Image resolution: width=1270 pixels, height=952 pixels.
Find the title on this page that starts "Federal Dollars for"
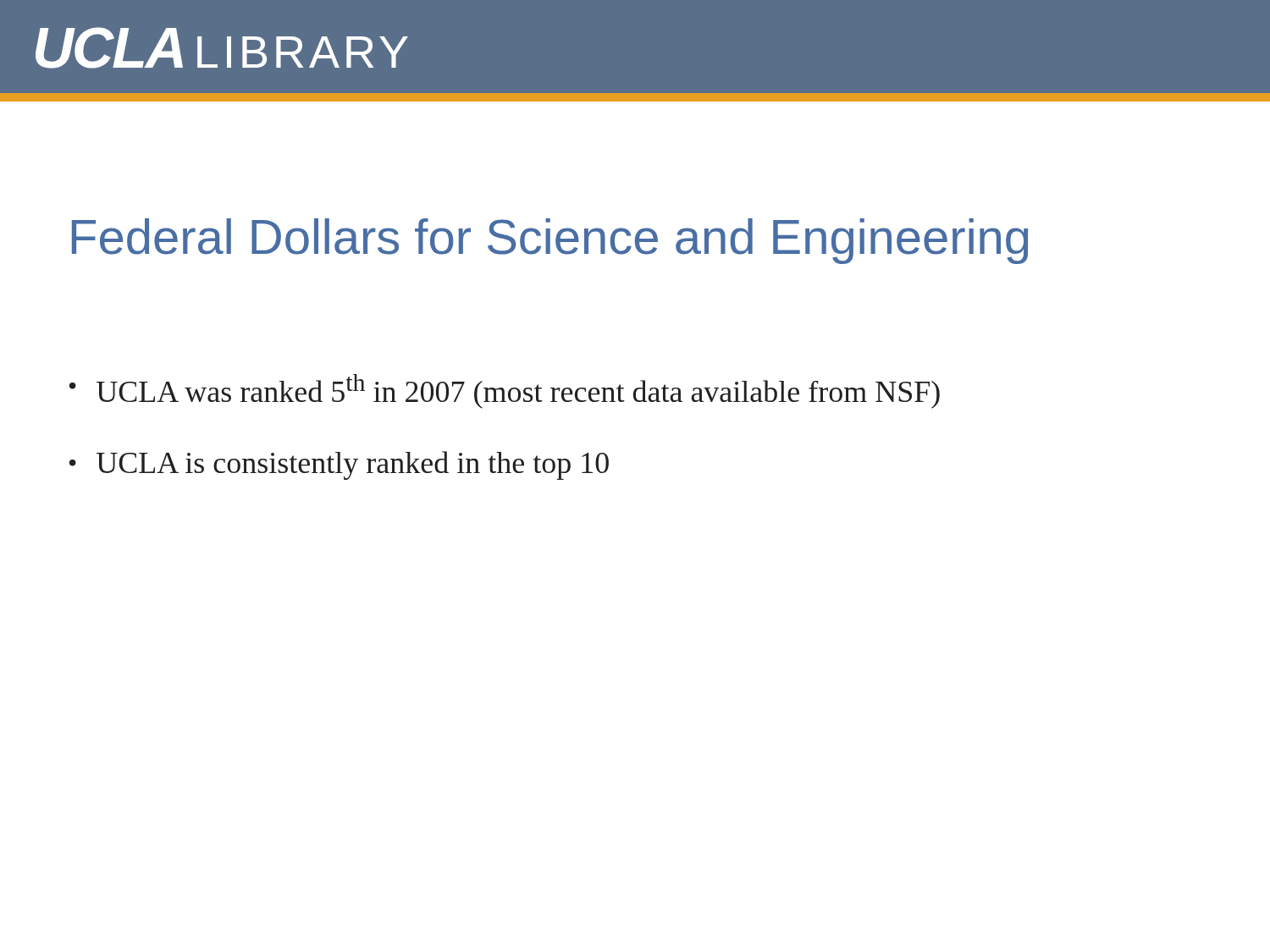pos(635,237)
